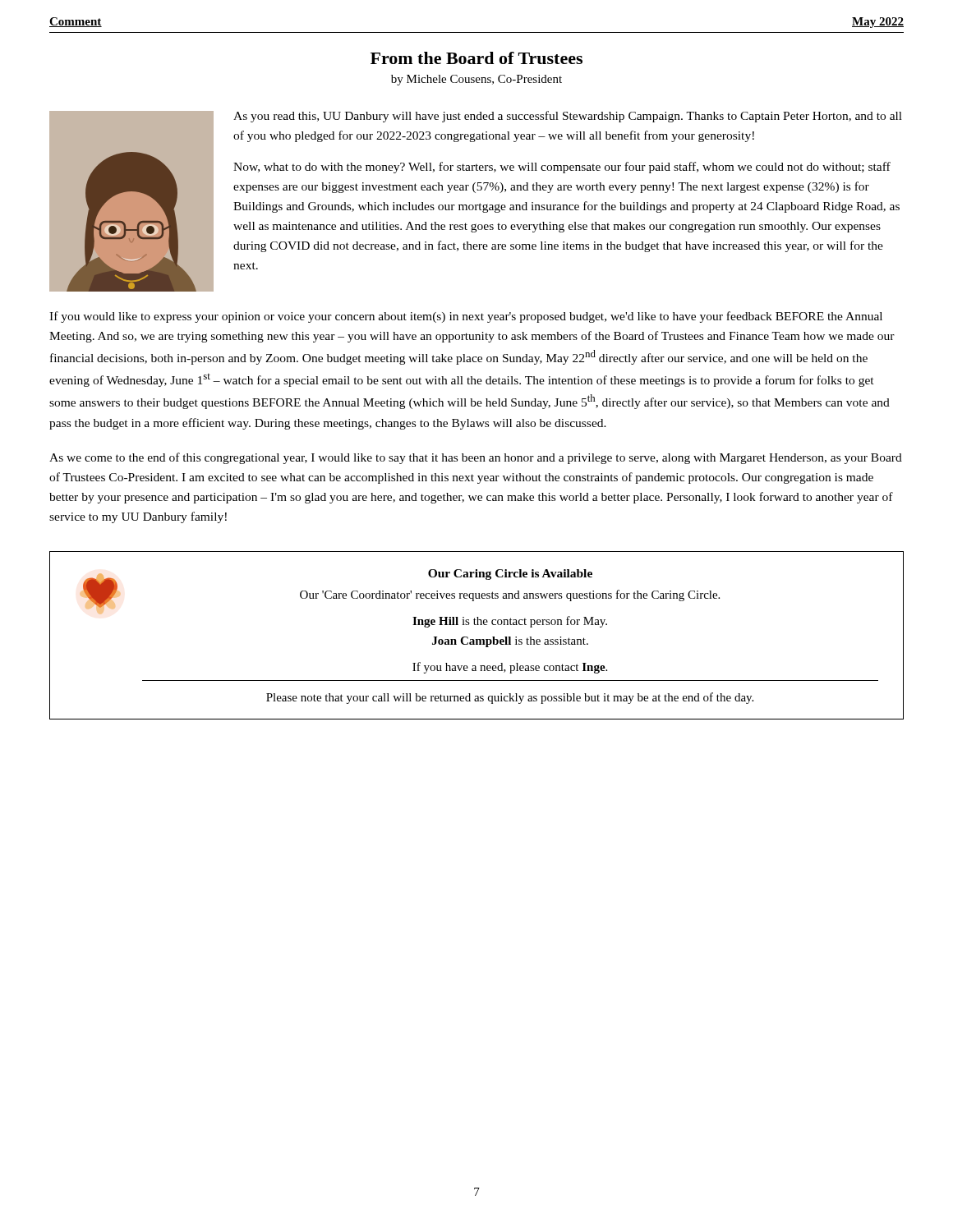Find the block on this page that starts "If you would like to express your"
953x1232 pixels.
[472, 369]
